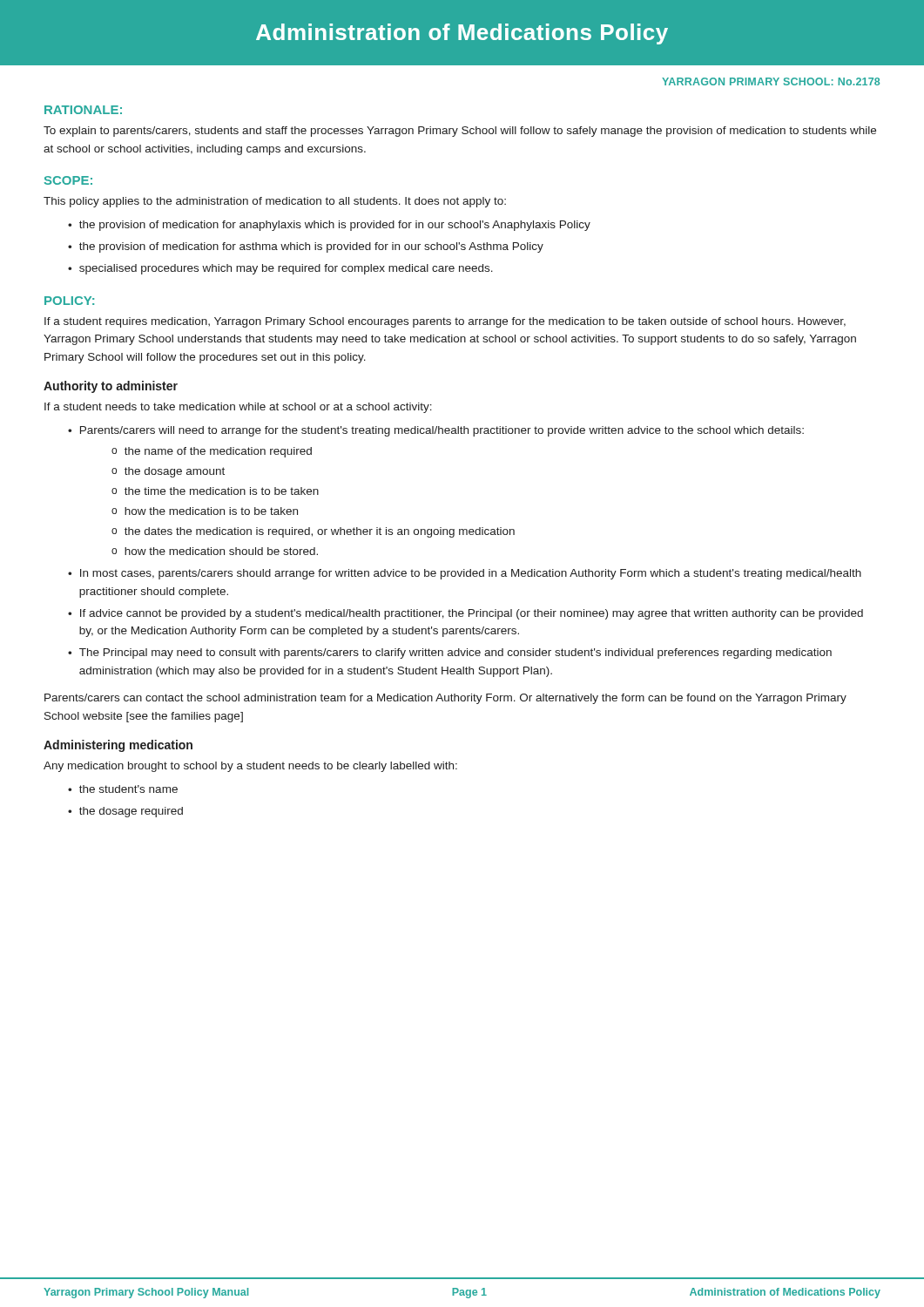Locate the title that opens with "Administration of Medications"
924x1307 pixels.
click(x=462, y=33)
